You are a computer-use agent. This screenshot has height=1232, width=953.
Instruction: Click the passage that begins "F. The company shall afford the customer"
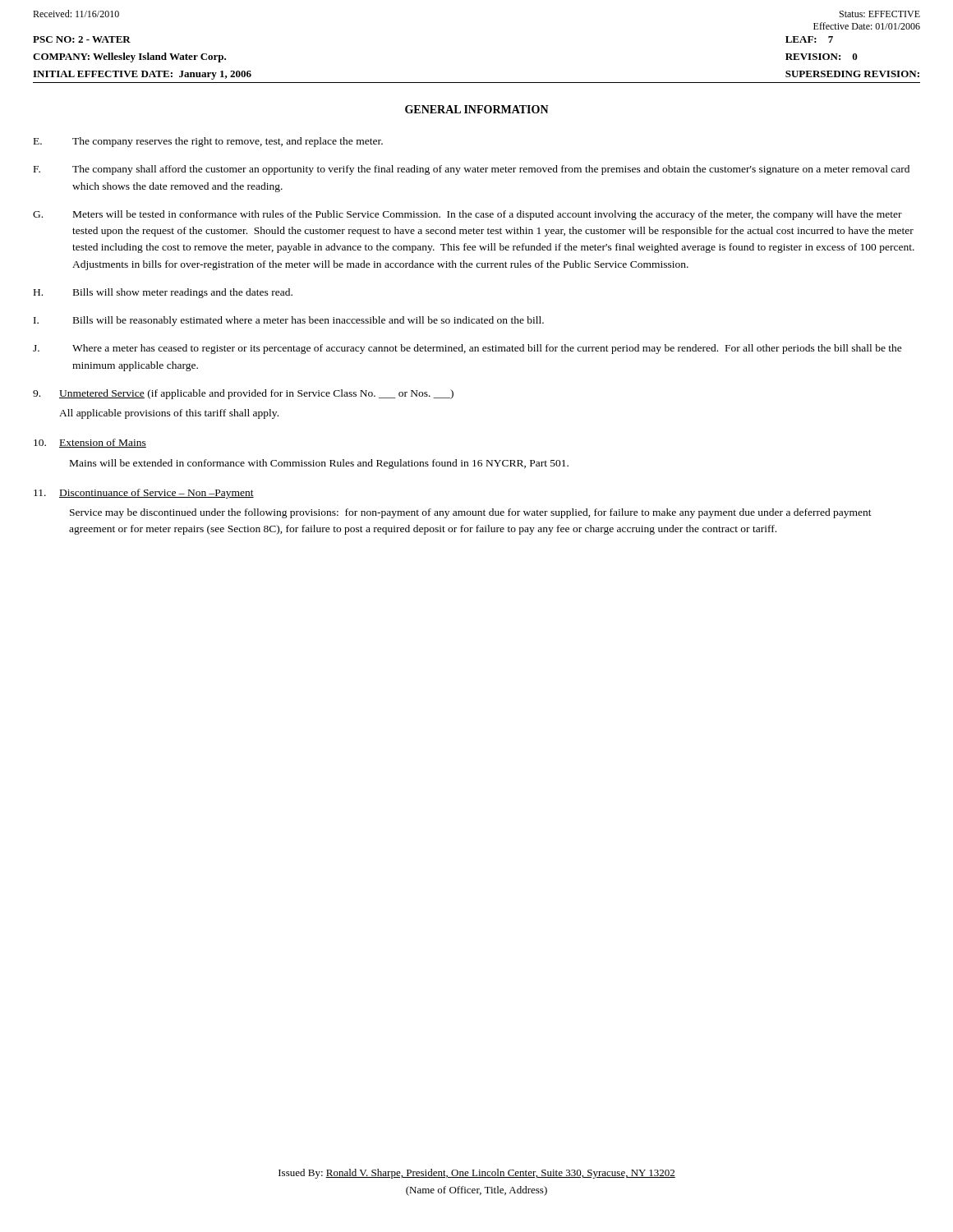click(476, 178)
